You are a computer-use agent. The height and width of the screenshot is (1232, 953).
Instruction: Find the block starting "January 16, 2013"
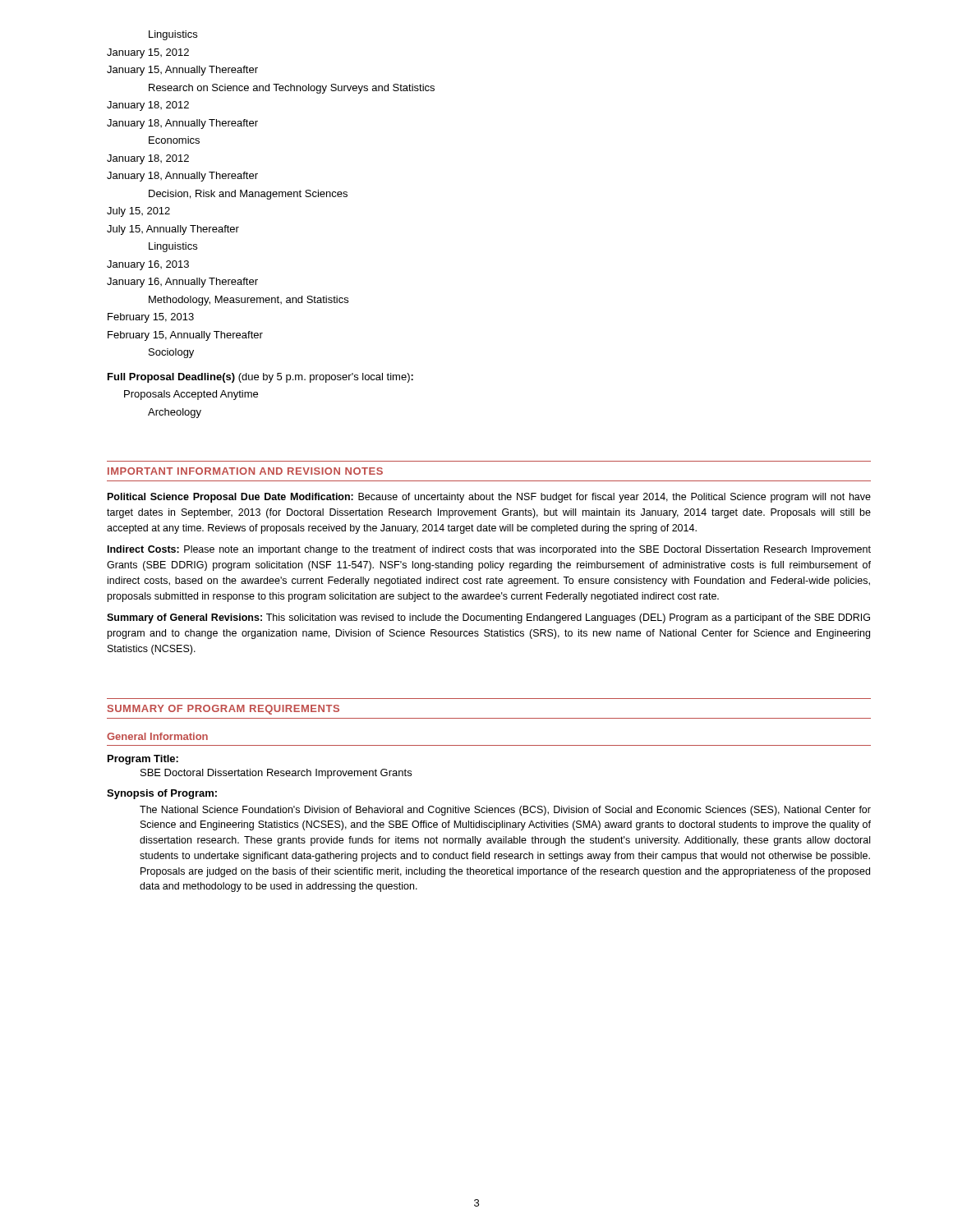[x=148, y=264]
